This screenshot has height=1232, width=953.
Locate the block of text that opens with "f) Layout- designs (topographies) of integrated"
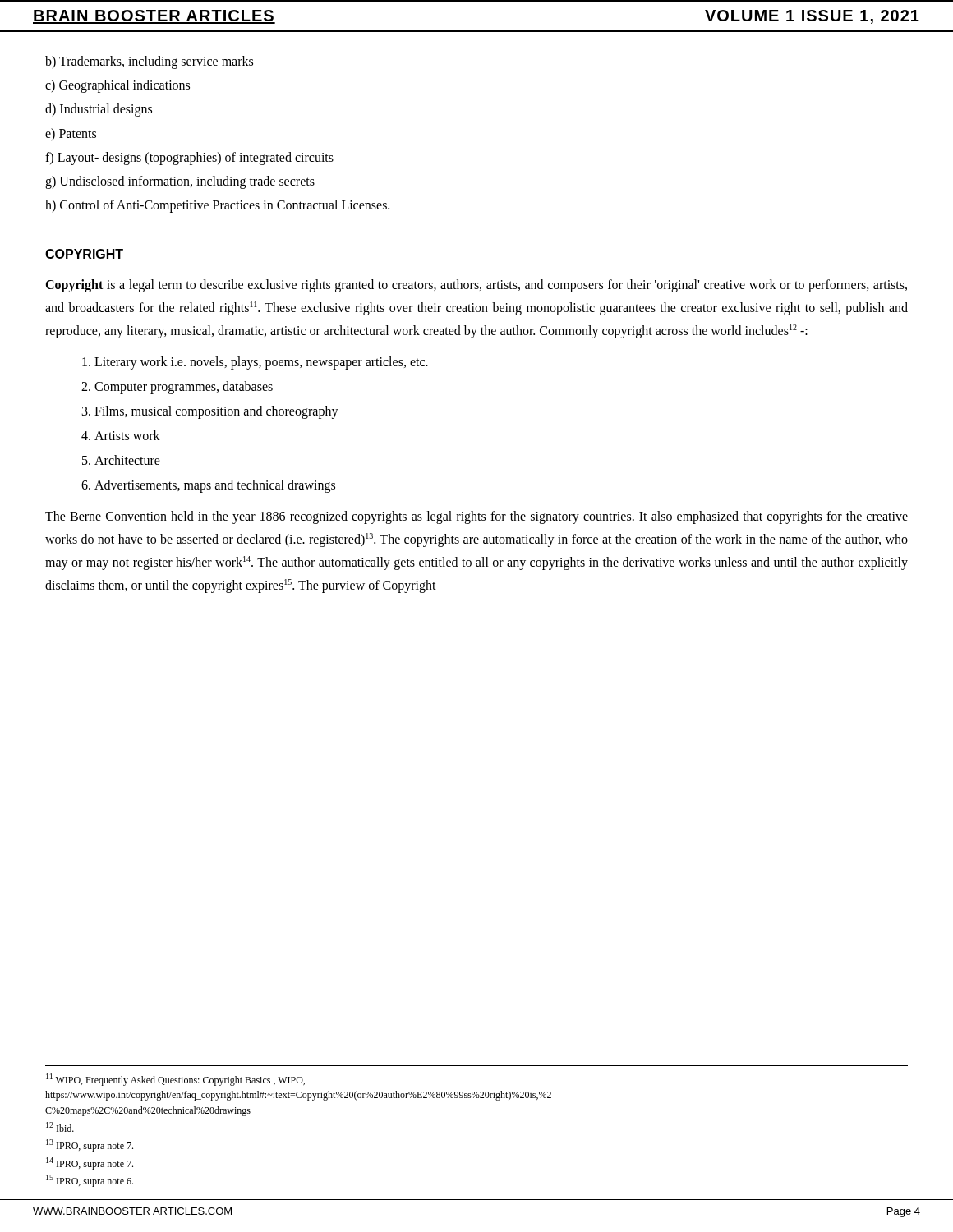click(x=189, y=157)
